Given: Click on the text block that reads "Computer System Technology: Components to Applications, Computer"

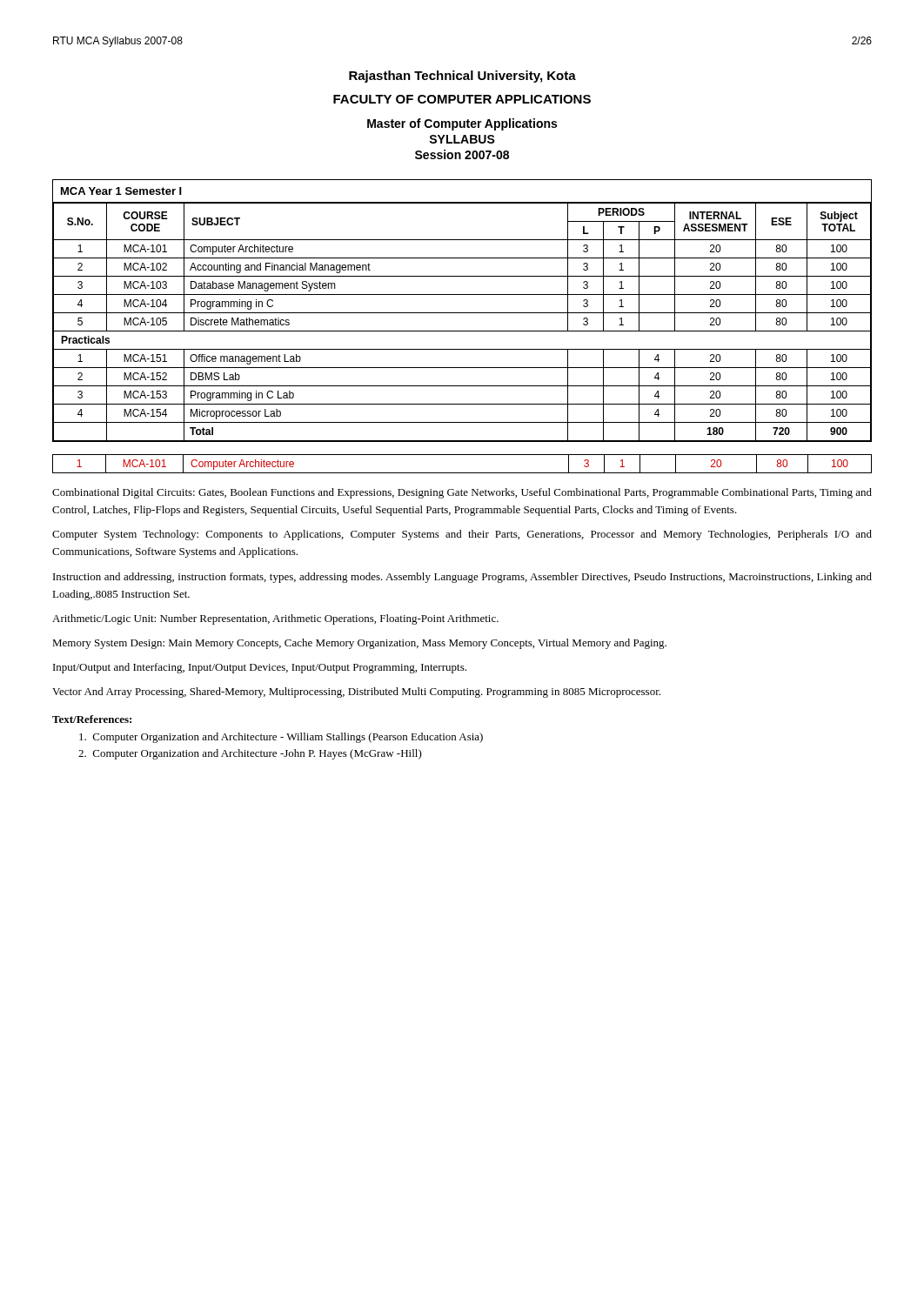Looking at the screenshot, I should click(x=462, y=543).
